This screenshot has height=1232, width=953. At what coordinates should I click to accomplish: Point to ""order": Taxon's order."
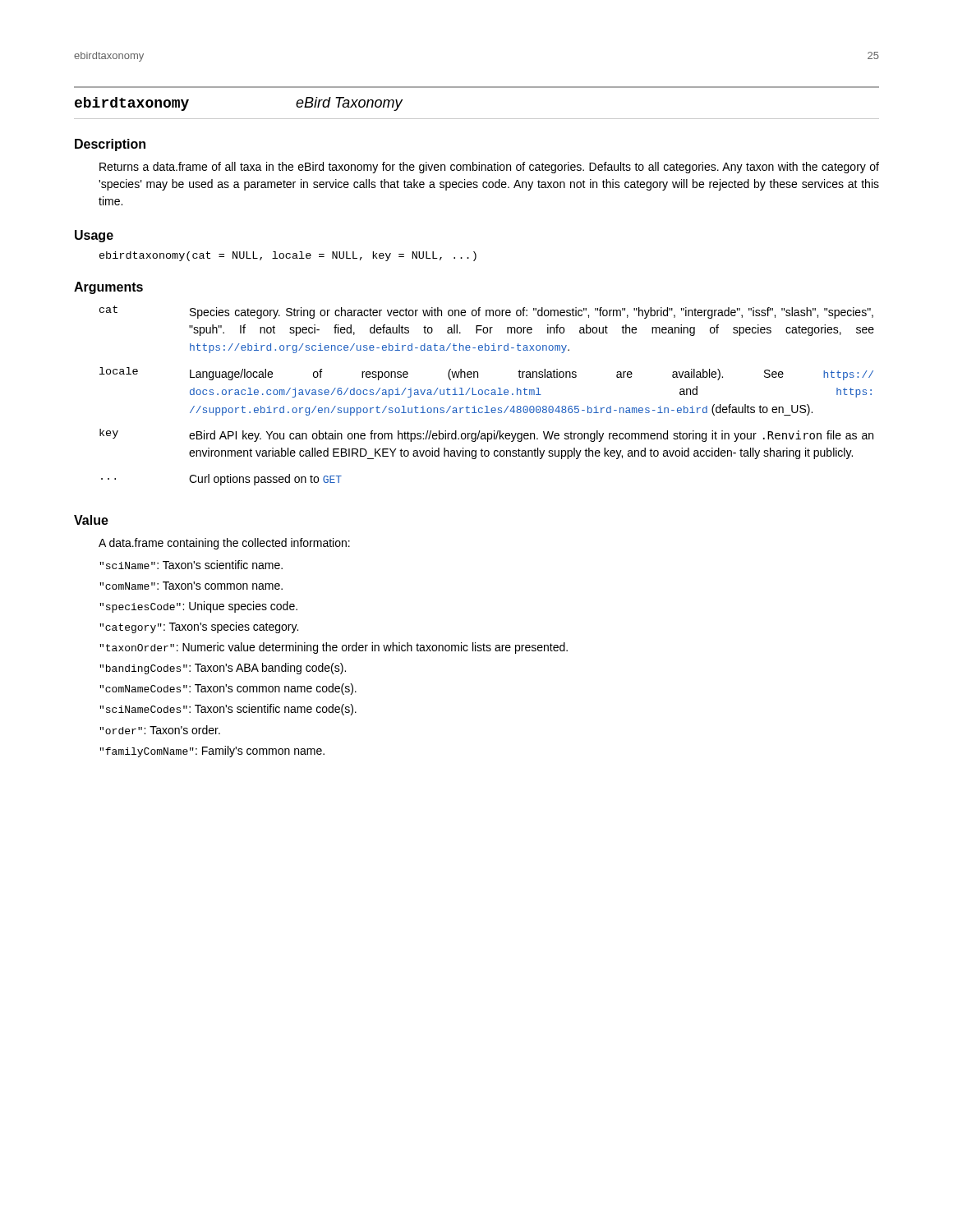click(160, 730)
